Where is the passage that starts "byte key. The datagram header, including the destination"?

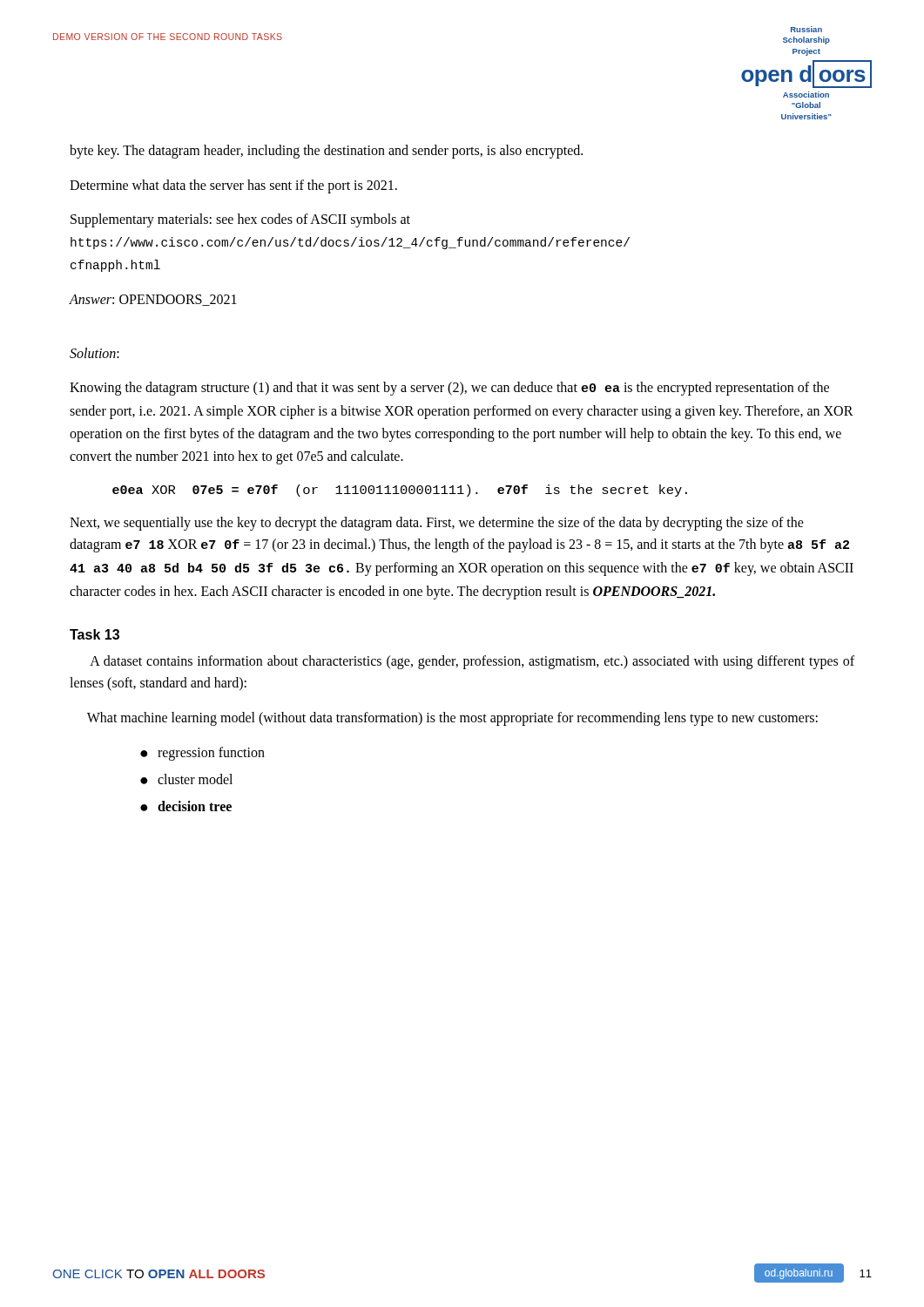327,150
